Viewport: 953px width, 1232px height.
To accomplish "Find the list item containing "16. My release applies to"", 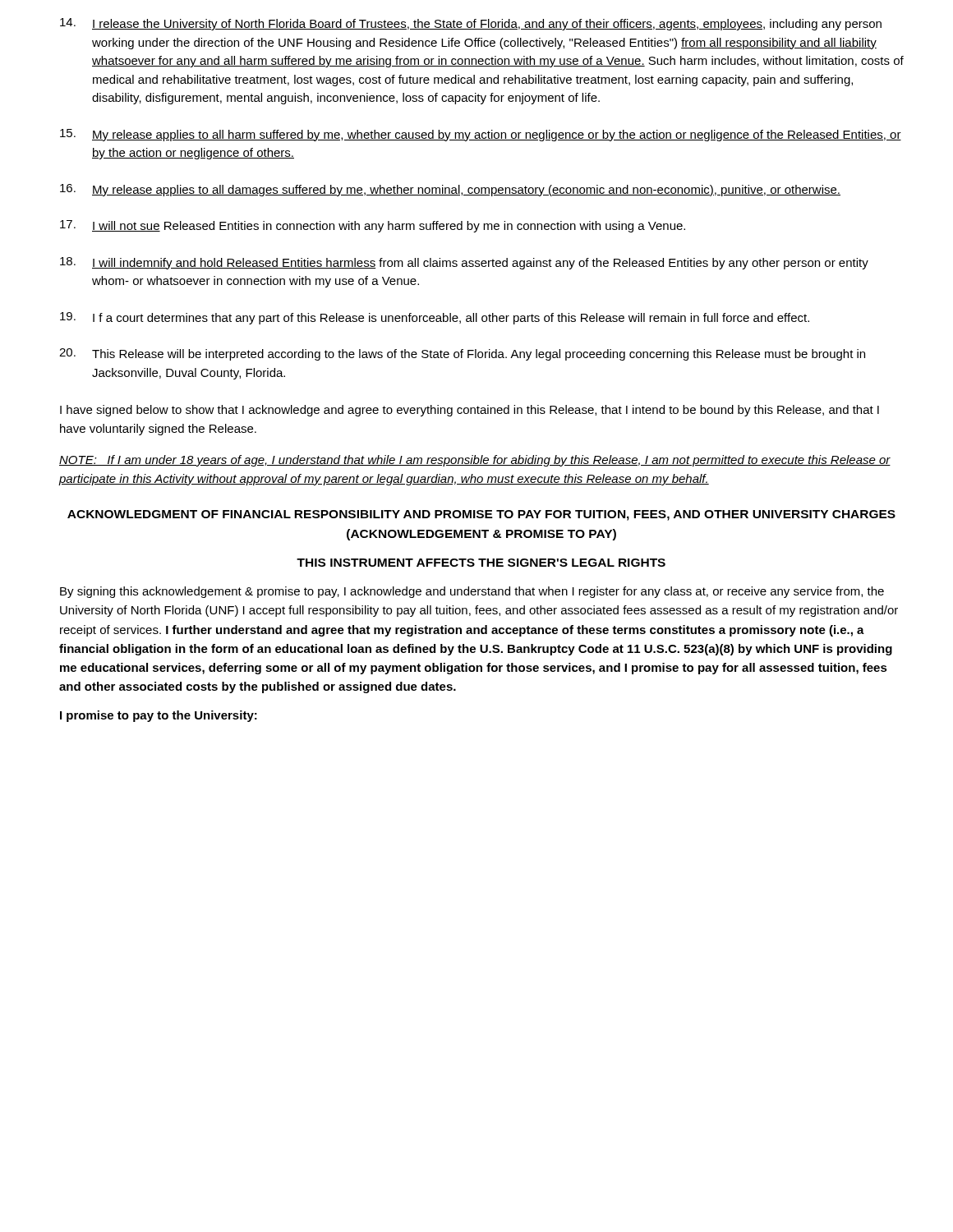I will pyautogui.click(x=481, y=189).
